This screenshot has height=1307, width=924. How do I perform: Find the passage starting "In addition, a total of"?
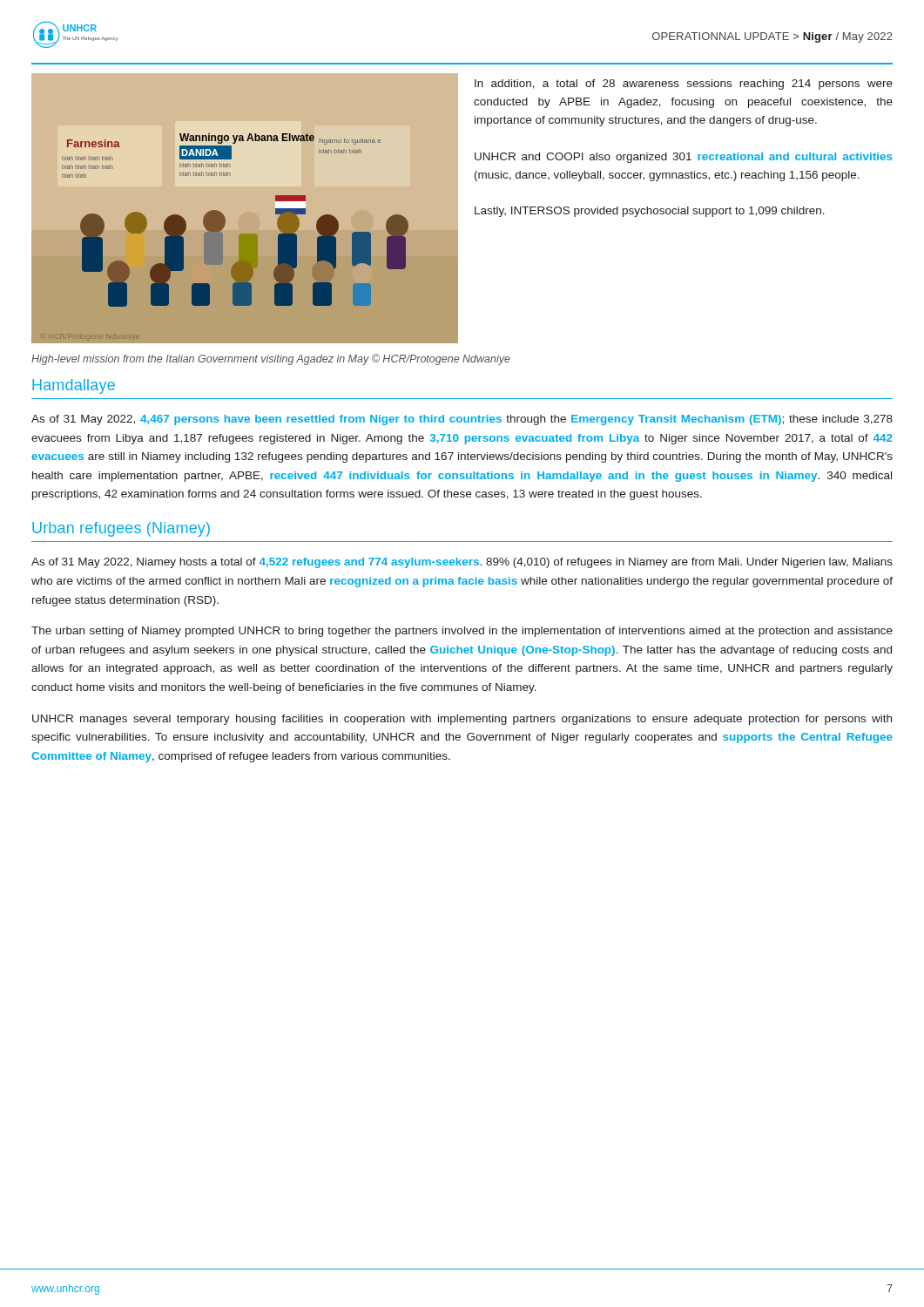pos(683,147)
